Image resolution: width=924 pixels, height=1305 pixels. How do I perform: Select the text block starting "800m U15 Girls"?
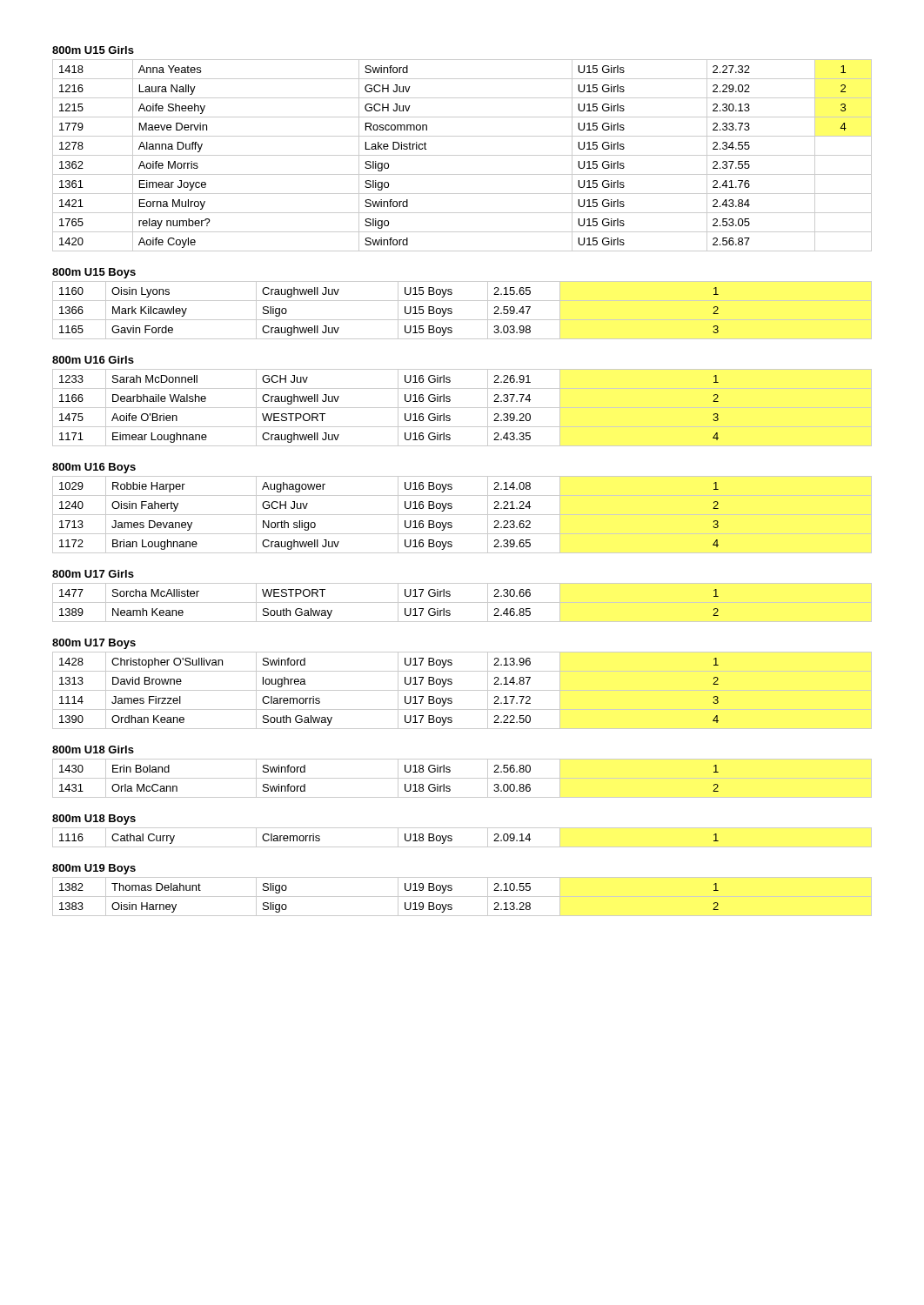(93, 50)
